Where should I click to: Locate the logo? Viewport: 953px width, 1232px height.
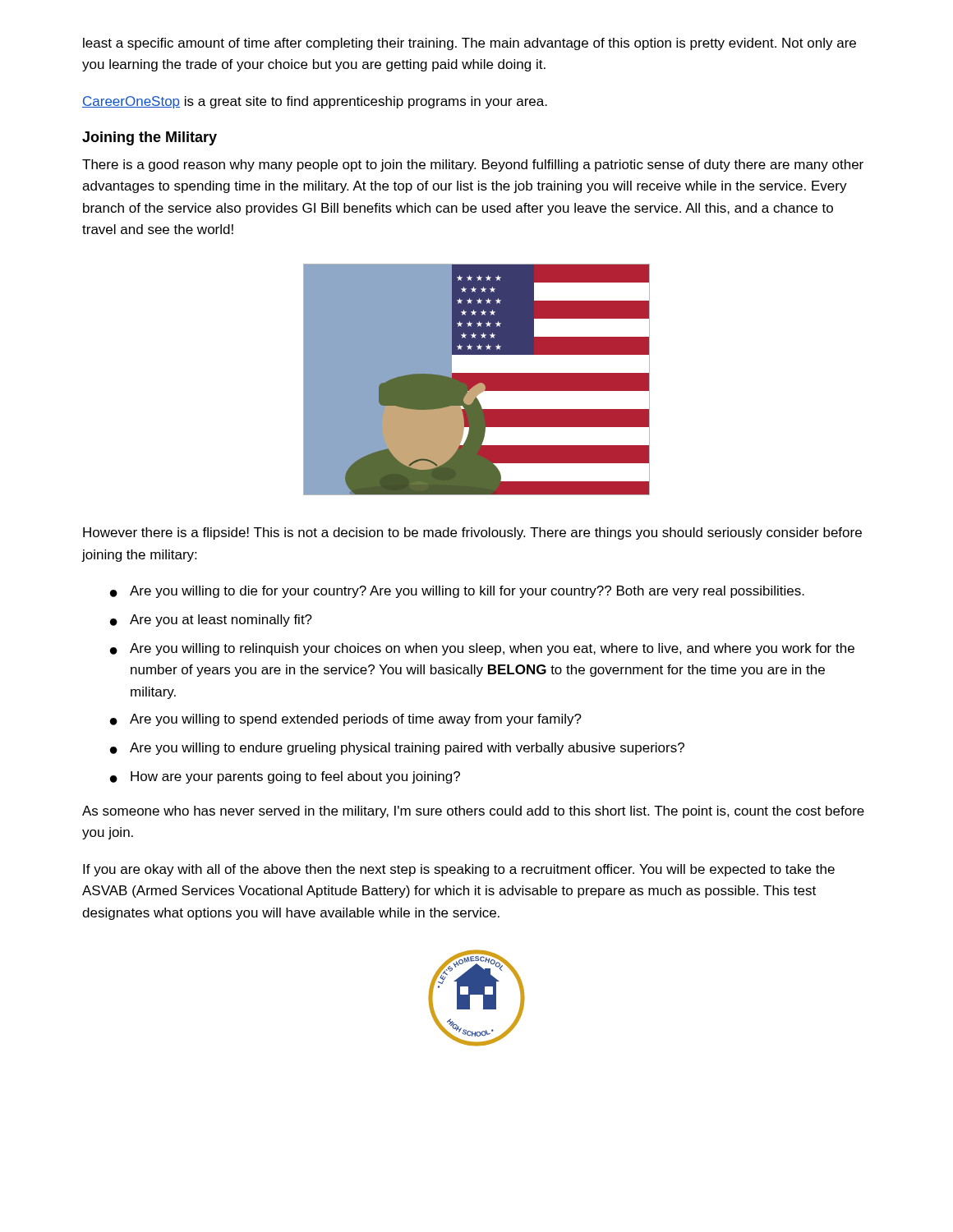click(x=476, y=1000)
